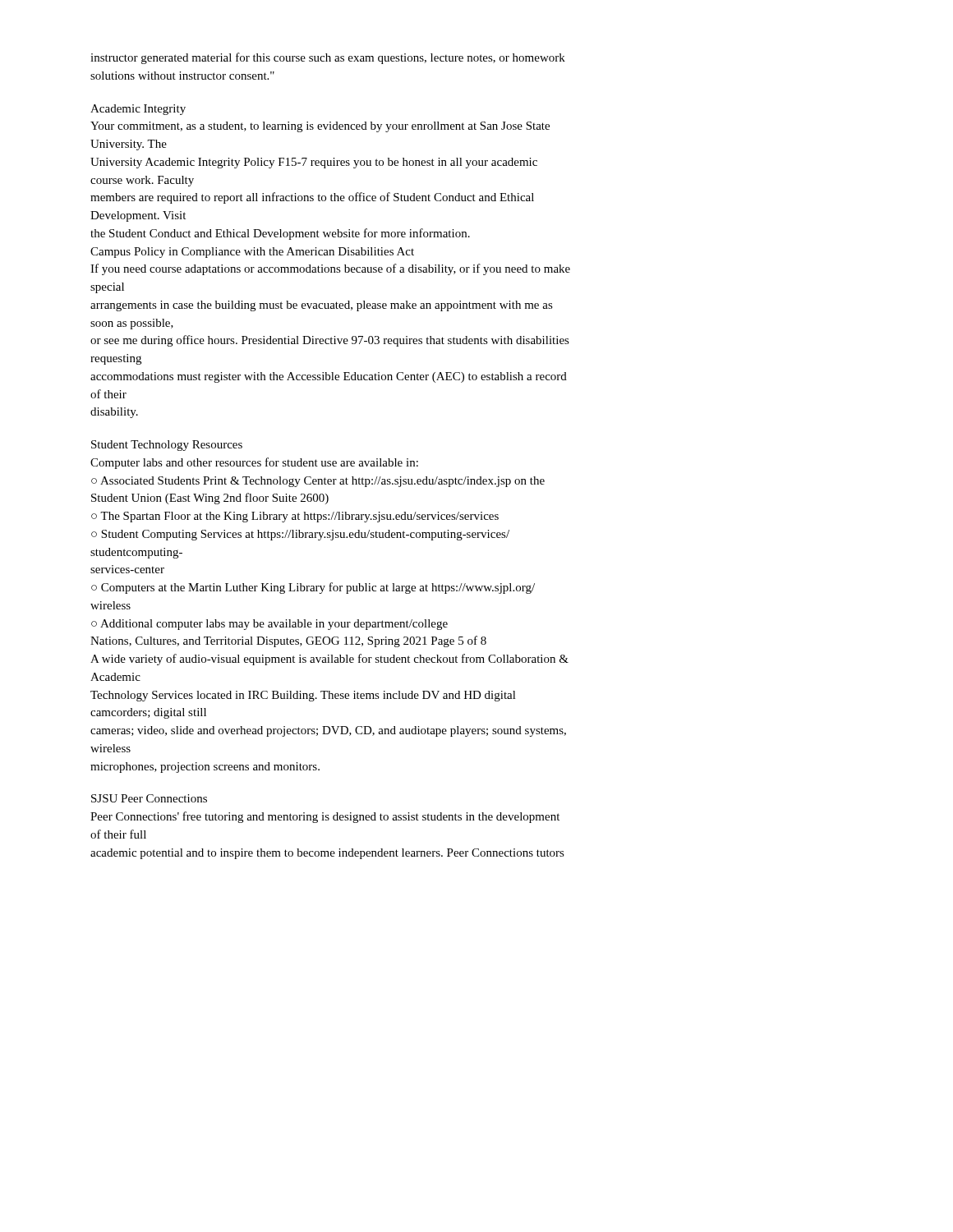The width and height of the screenshot is (953, 1232).
Task: Select the list item containing "○ The Spartan"
Action: pos(295,516)
